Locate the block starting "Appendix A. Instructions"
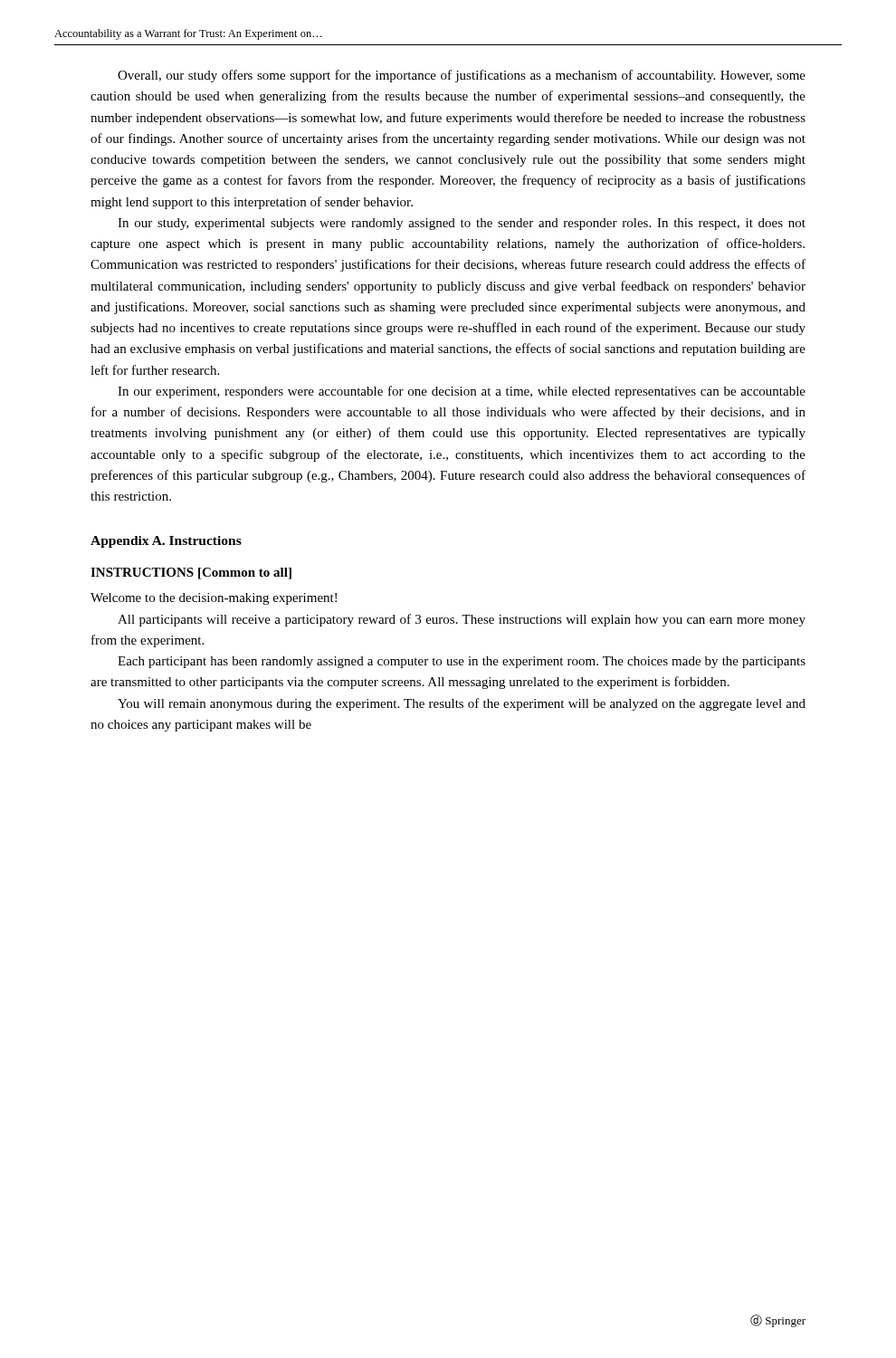Image resolution: width=896 pixels, height=1358 pixels. [x=166, y=540]
